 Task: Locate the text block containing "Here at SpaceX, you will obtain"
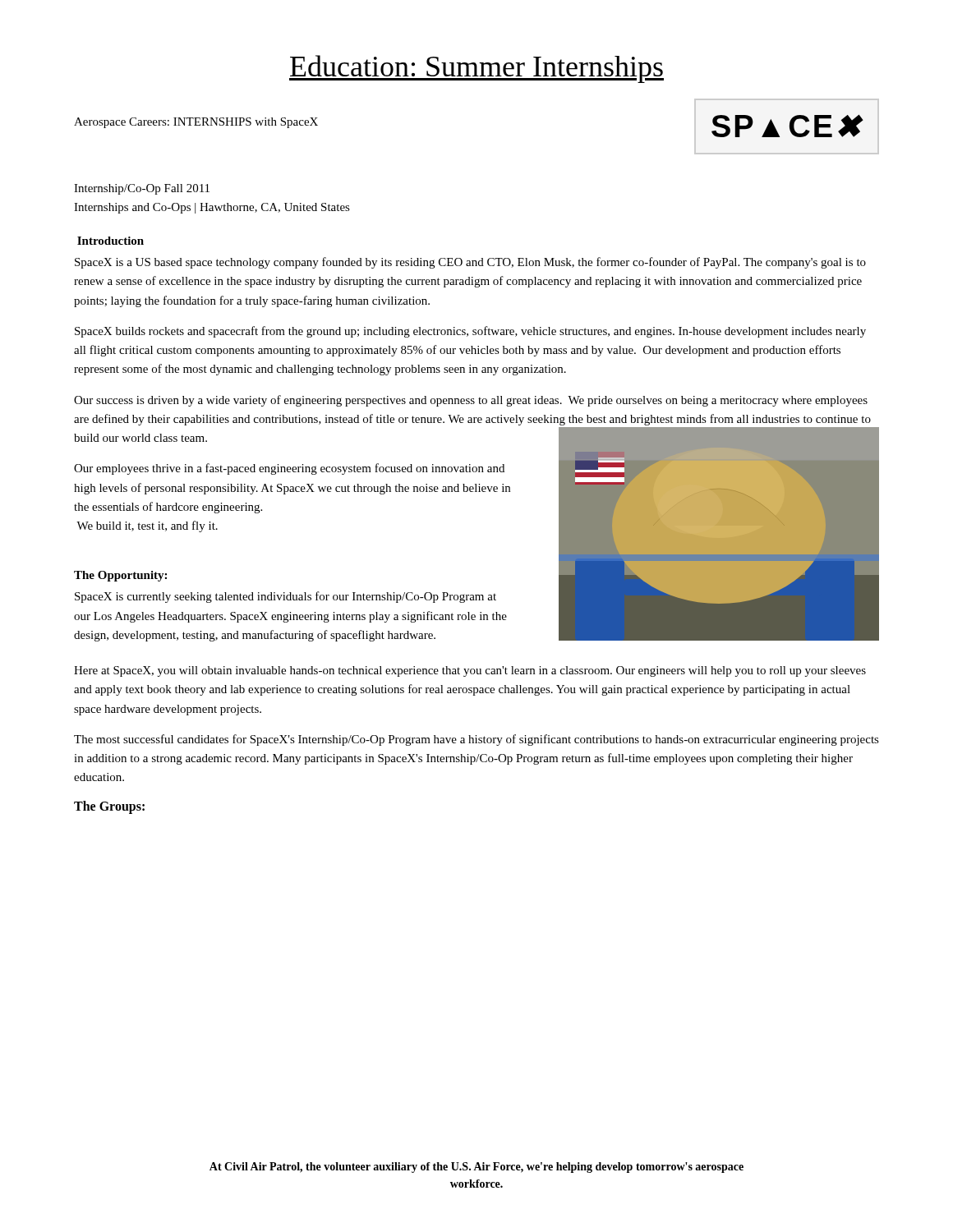click(470, 689)
